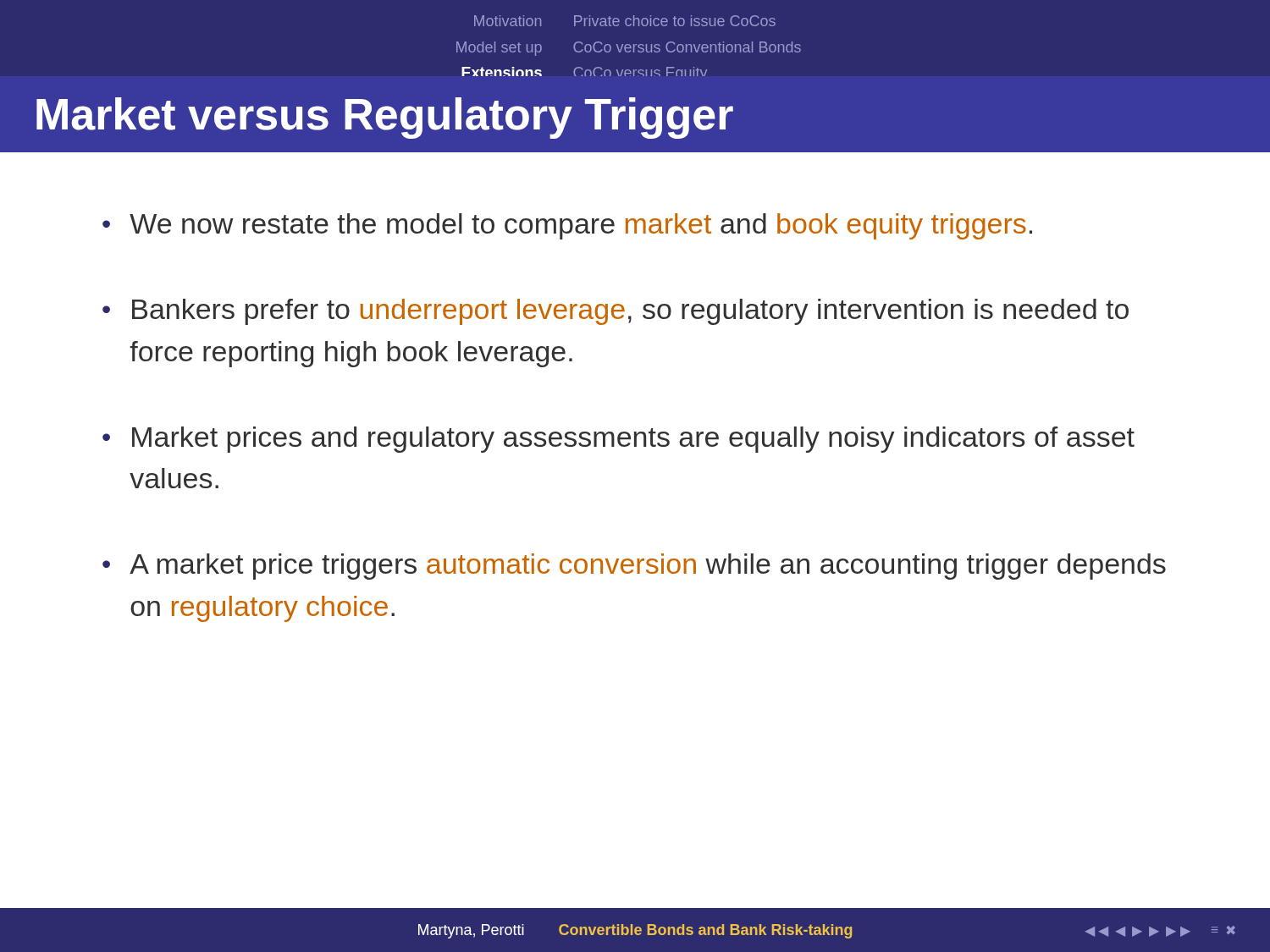Find the title that says "Market versus Regulatory Trigger"
Screen dimensions: 952x1270
[x=384, y=114]
